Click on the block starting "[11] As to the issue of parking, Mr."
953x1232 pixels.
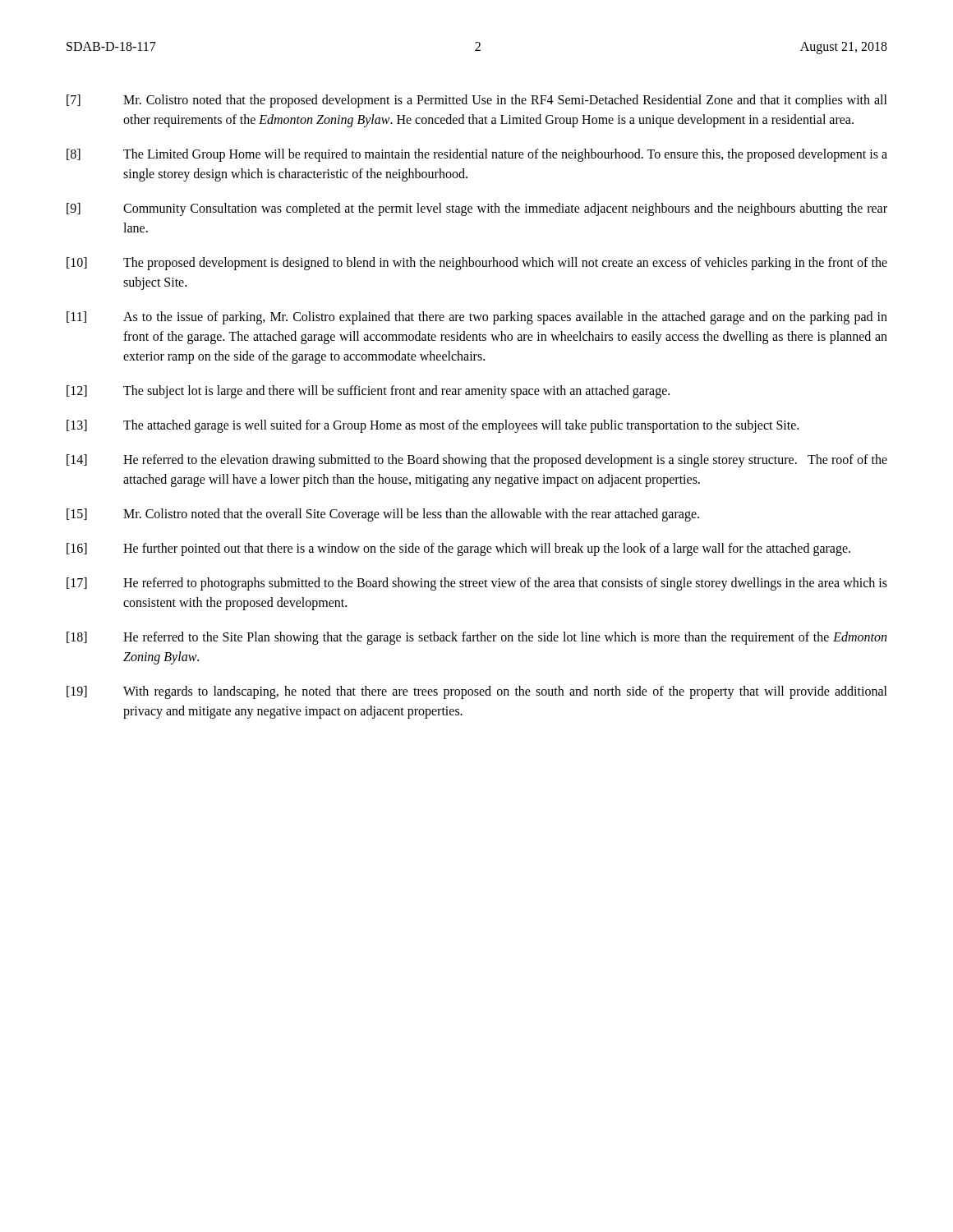point(476,337)
